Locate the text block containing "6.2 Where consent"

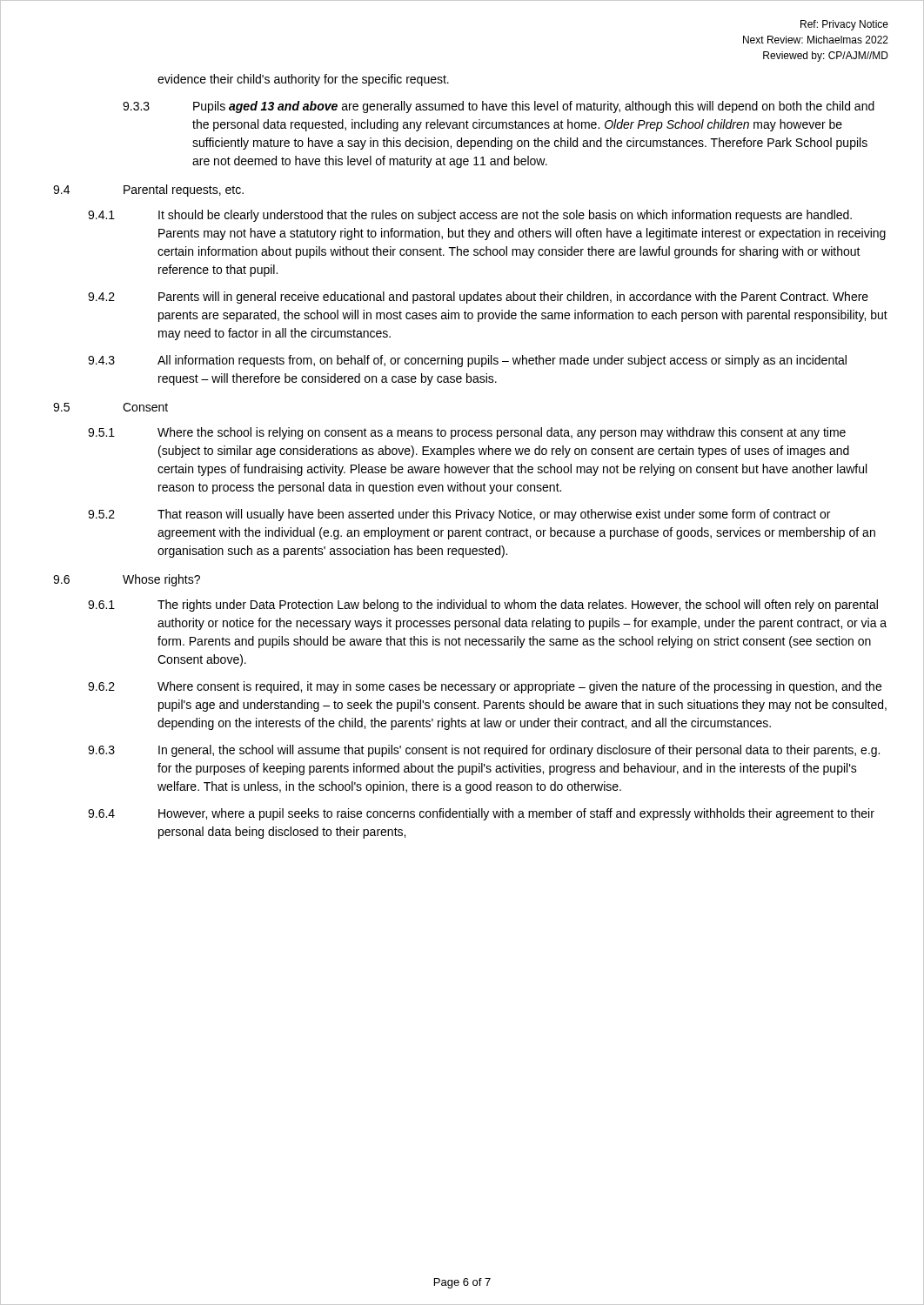[x=488, y=705]
